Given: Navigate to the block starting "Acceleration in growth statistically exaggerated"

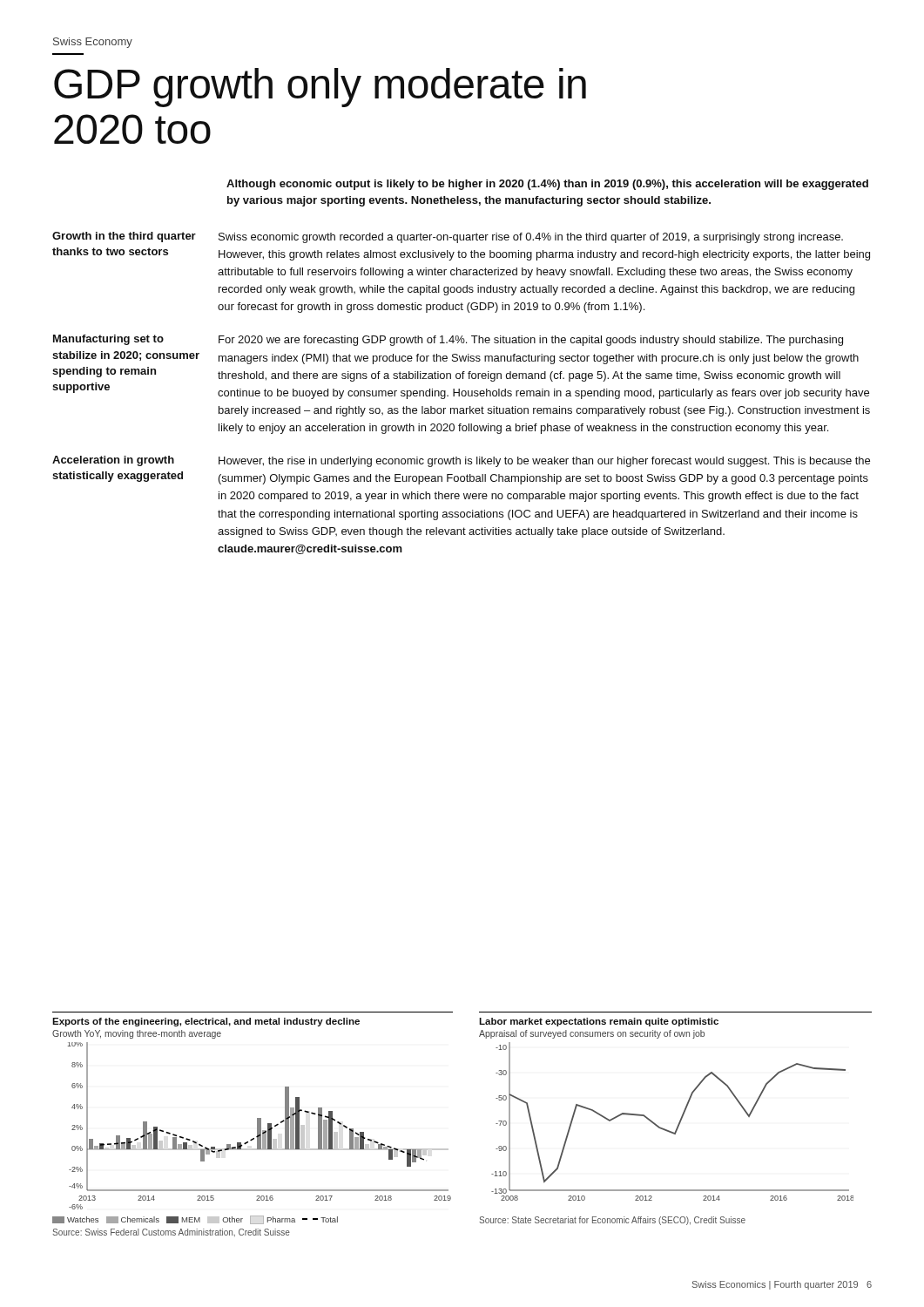Looking at the screenshot, I should [x=118, y=468].
